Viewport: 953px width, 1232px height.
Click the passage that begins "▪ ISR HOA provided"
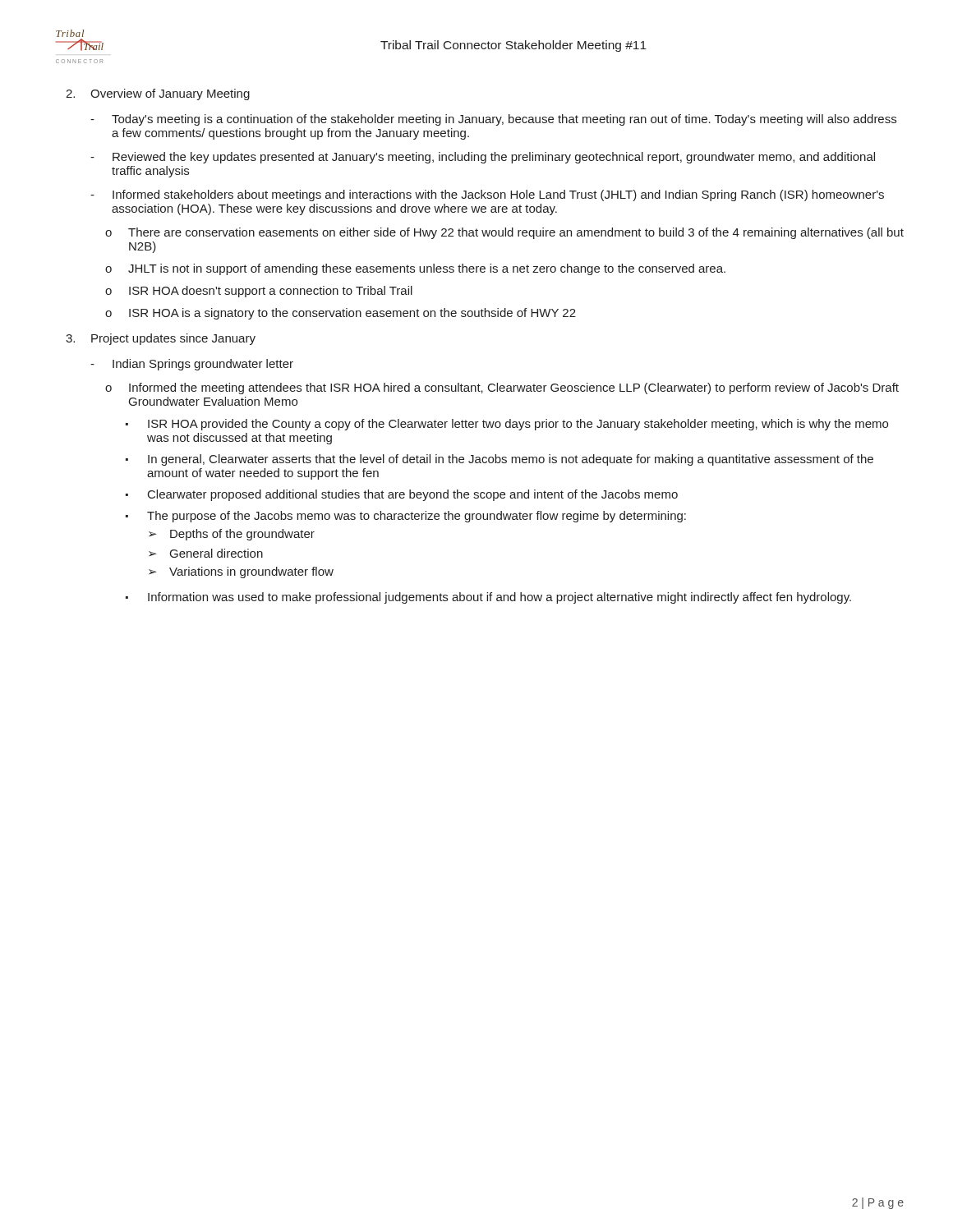click(514, 430)
